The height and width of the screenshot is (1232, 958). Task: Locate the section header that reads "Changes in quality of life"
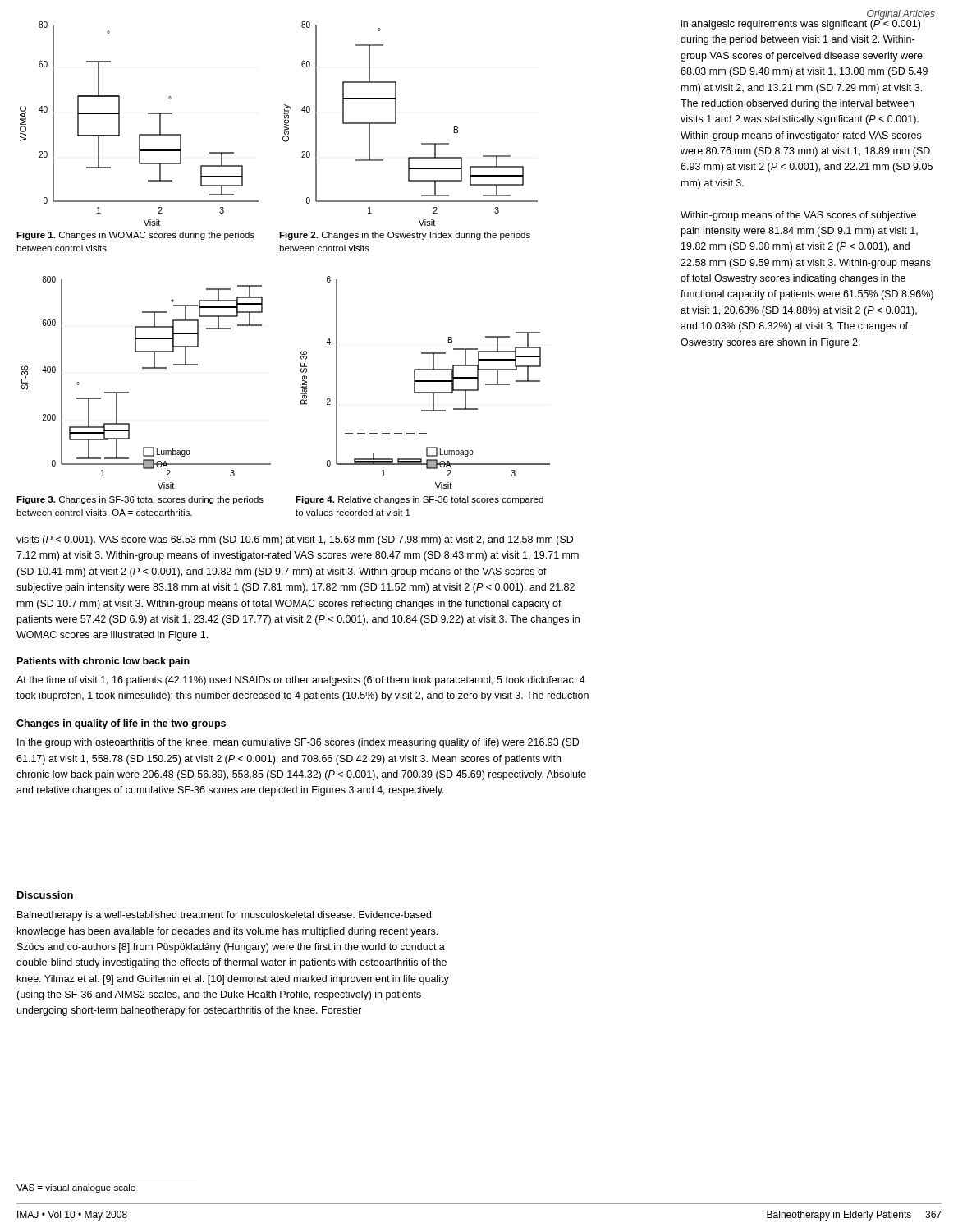[121, 723]
